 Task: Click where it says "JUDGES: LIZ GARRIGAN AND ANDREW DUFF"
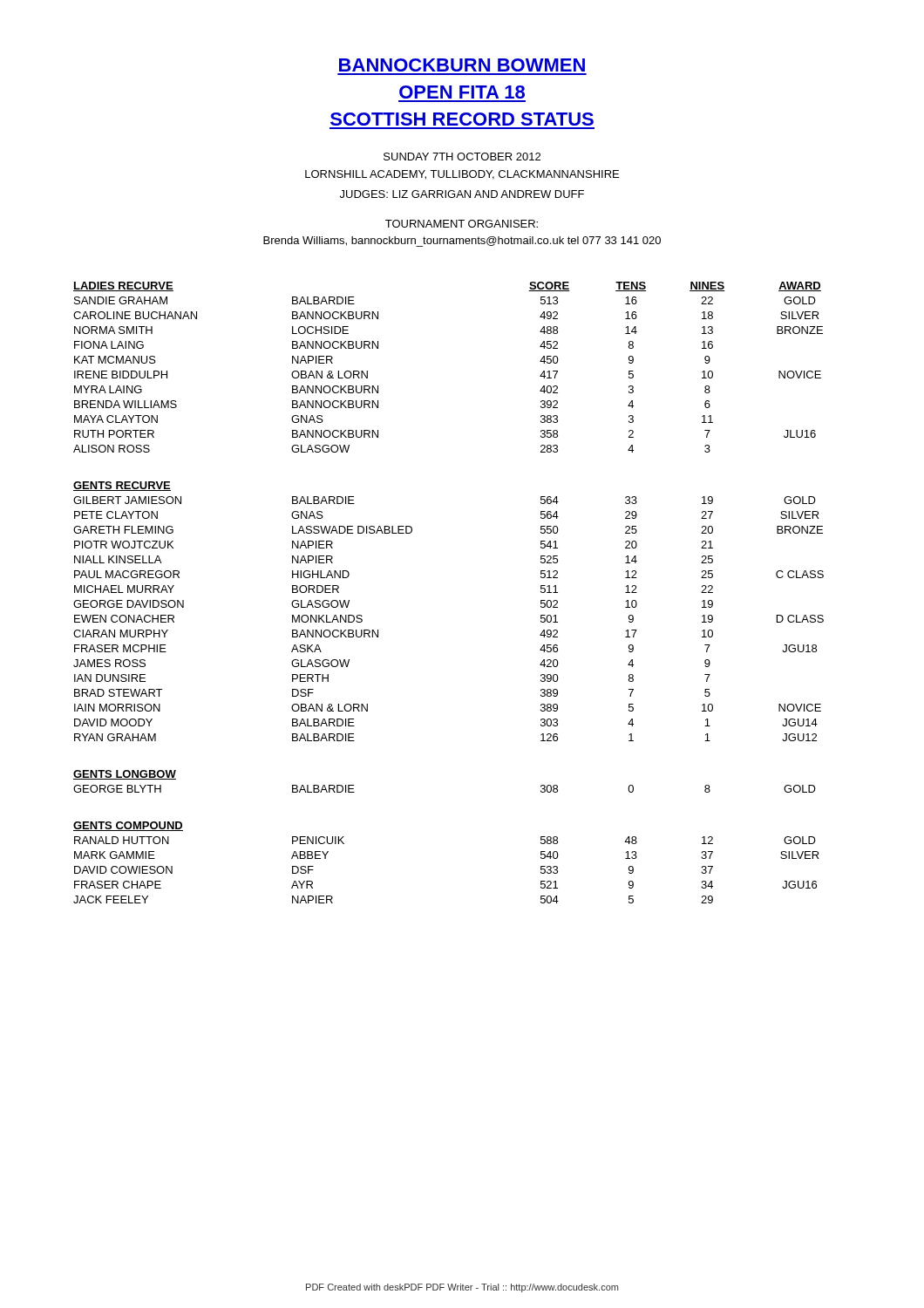click(x=462, y=194)
